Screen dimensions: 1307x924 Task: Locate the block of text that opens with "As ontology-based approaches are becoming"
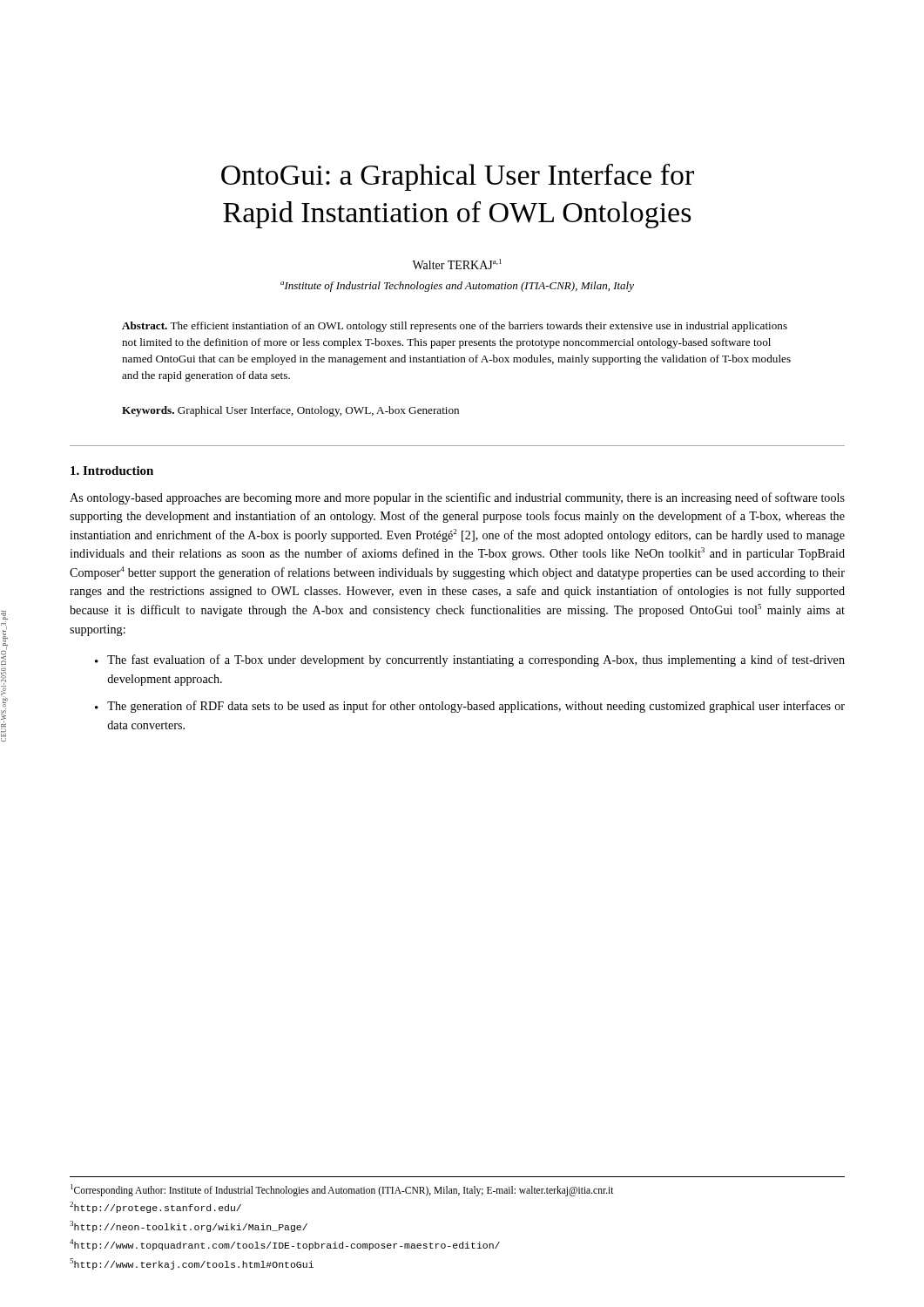(x=457, y=563)
